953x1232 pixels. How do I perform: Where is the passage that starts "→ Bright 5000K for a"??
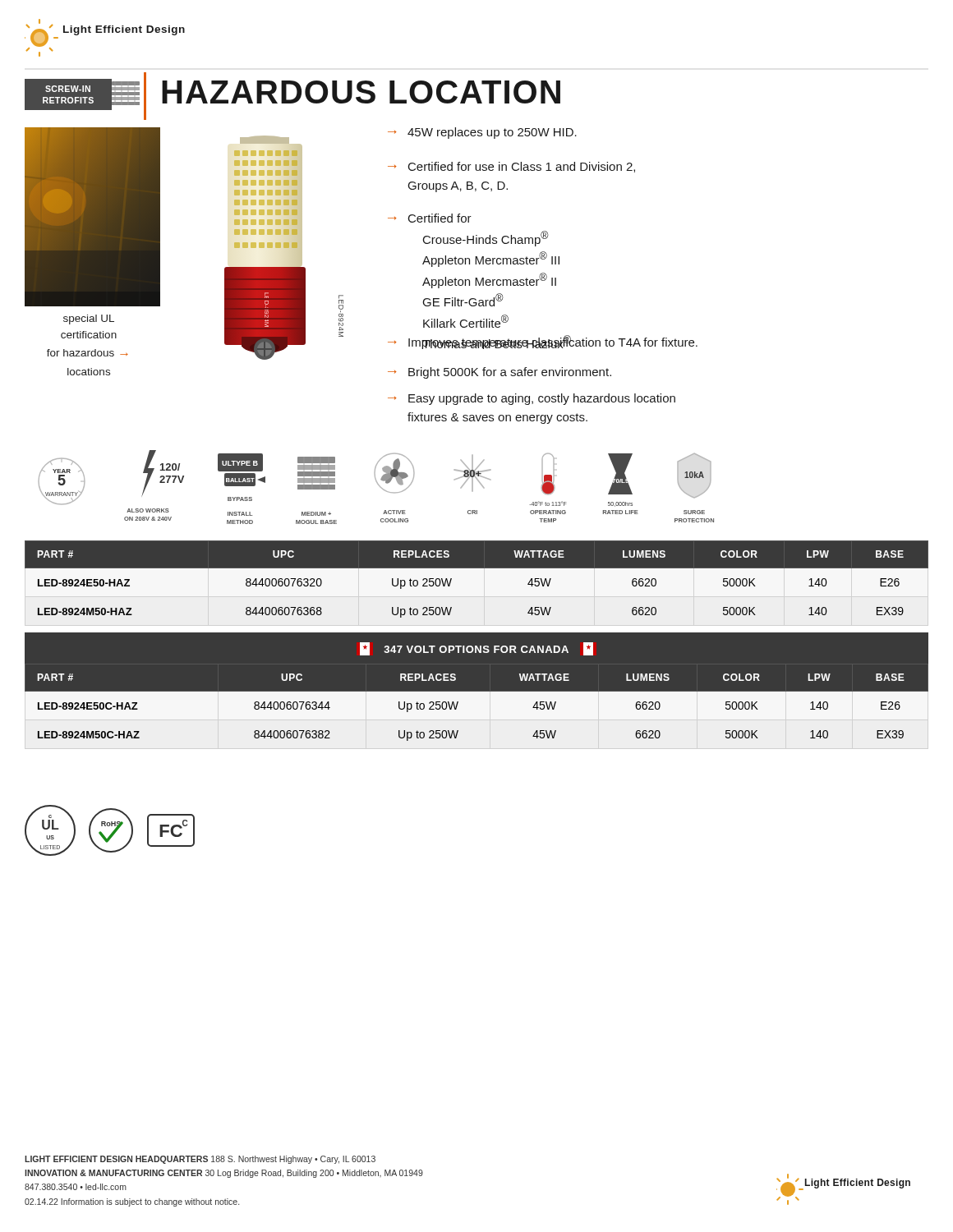click(x=498, y=372)
